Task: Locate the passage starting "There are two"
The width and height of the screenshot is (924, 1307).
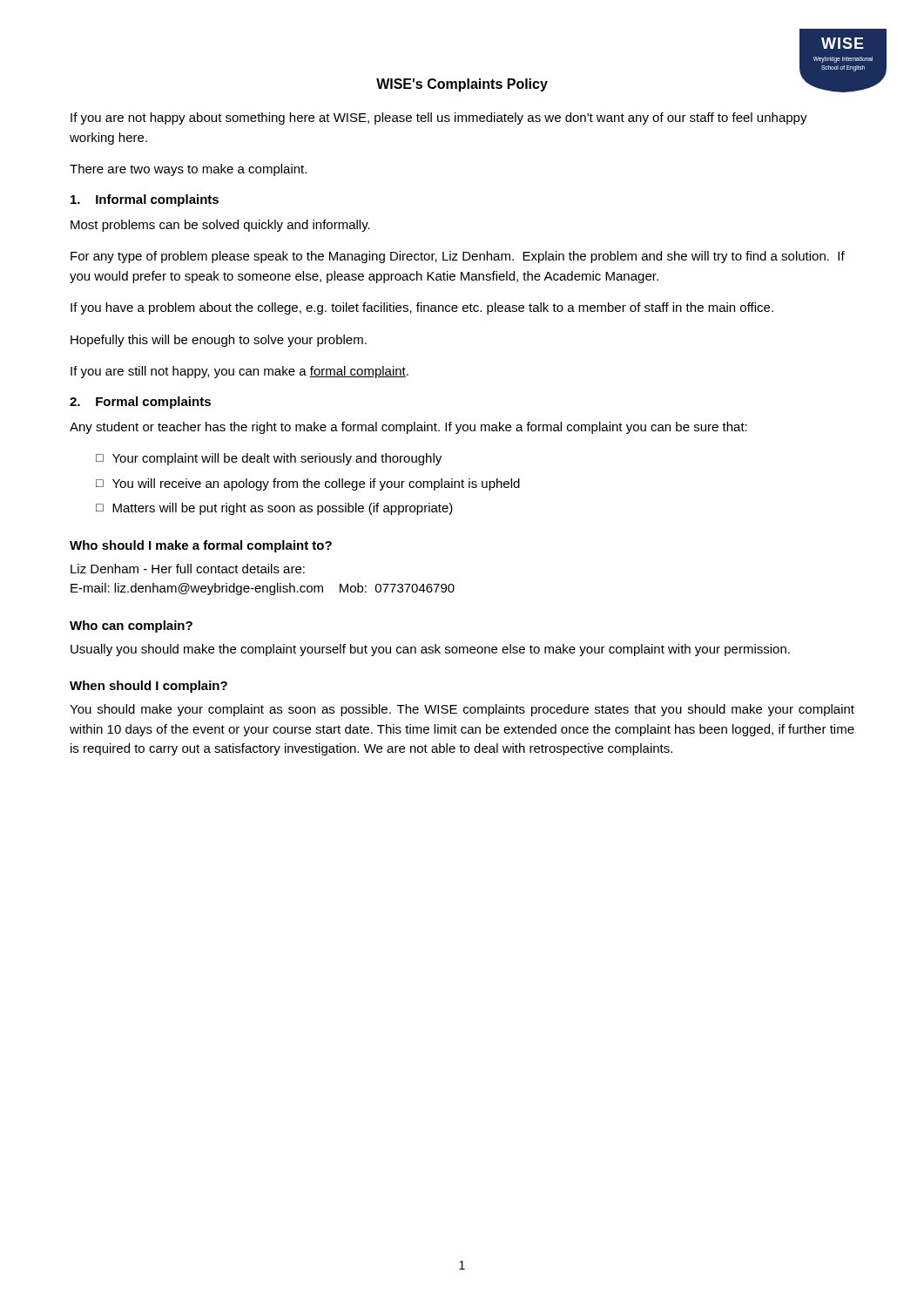Action: pos(189,169)
